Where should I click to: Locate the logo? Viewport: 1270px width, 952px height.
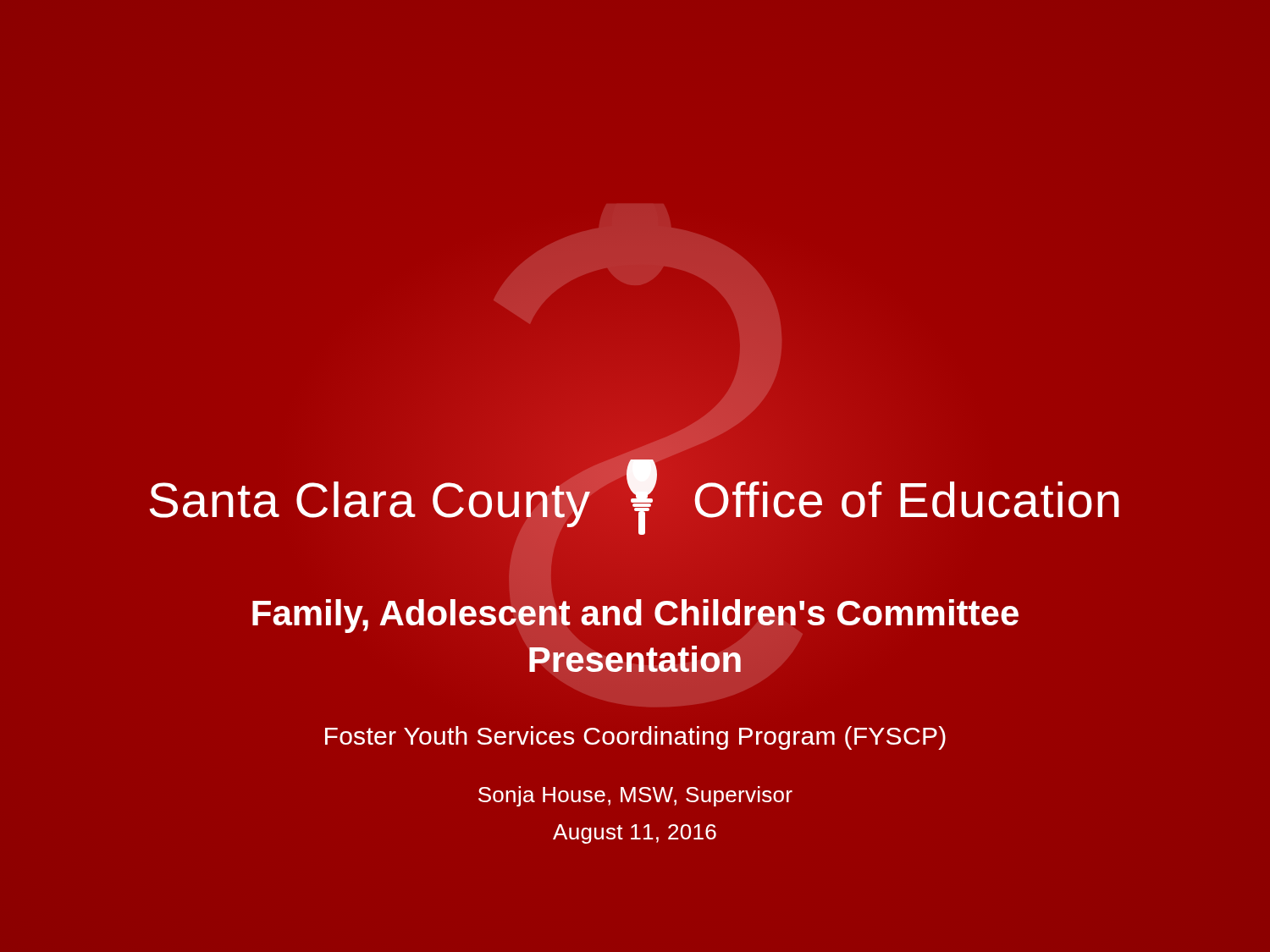click(635, 500)
